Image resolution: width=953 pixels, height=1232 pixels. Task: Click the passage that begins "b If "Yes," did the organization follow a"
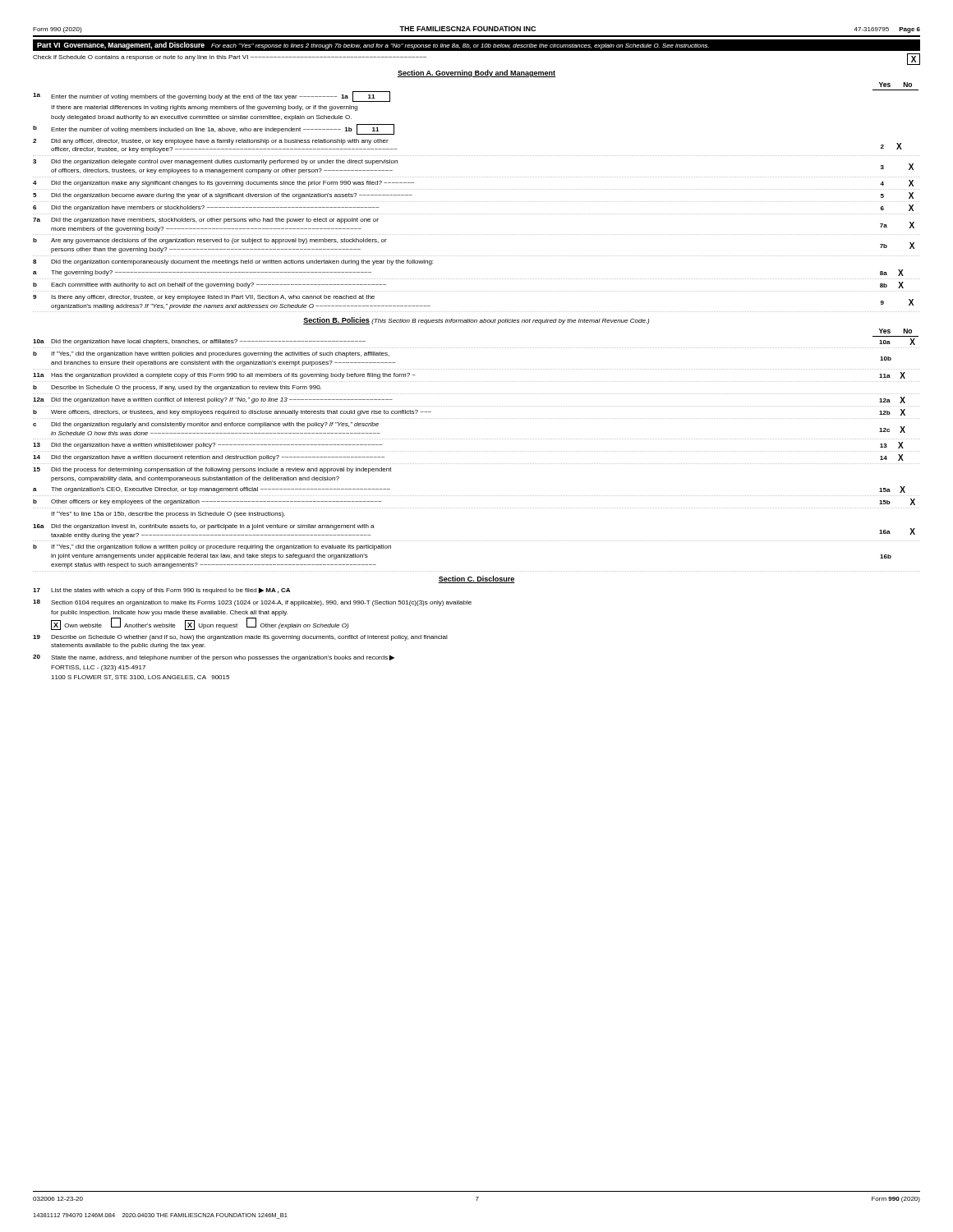coord(212,547)
